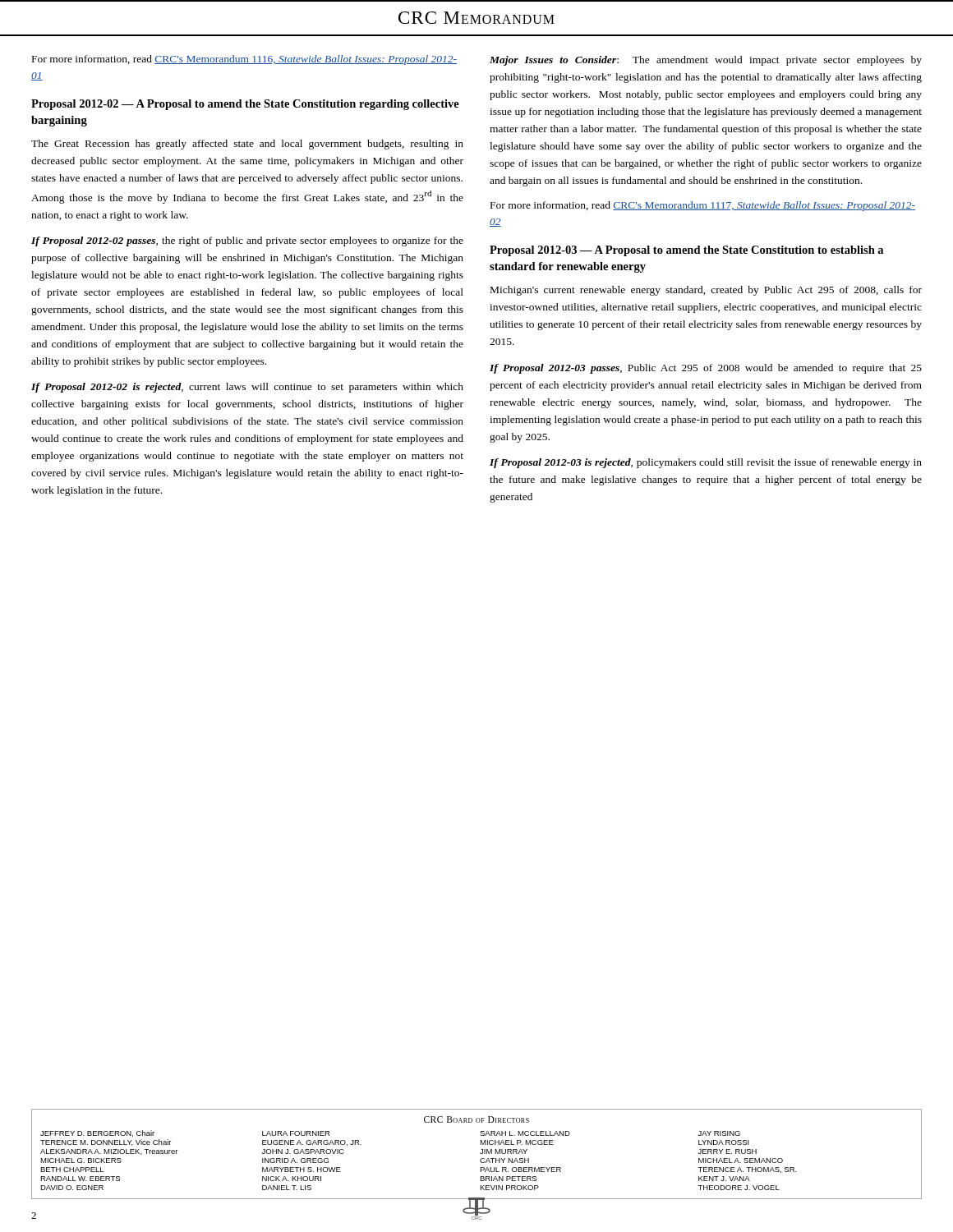Click the passage that begins "If Proposal 2012-03 passes, Public"

click(x=706, y=402)
